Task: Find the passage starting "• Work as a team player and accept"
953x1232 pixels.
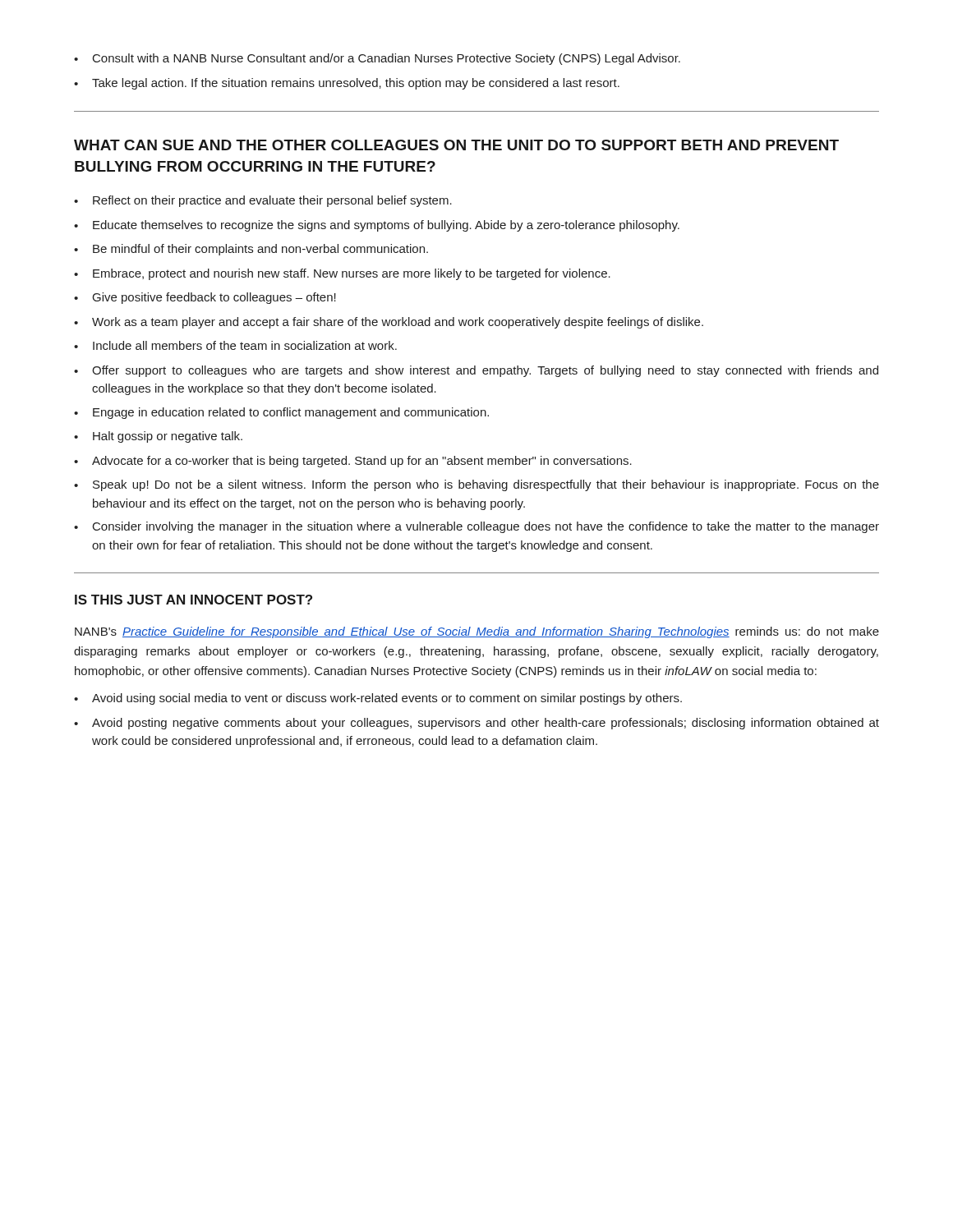Action: tap(476, 322)
